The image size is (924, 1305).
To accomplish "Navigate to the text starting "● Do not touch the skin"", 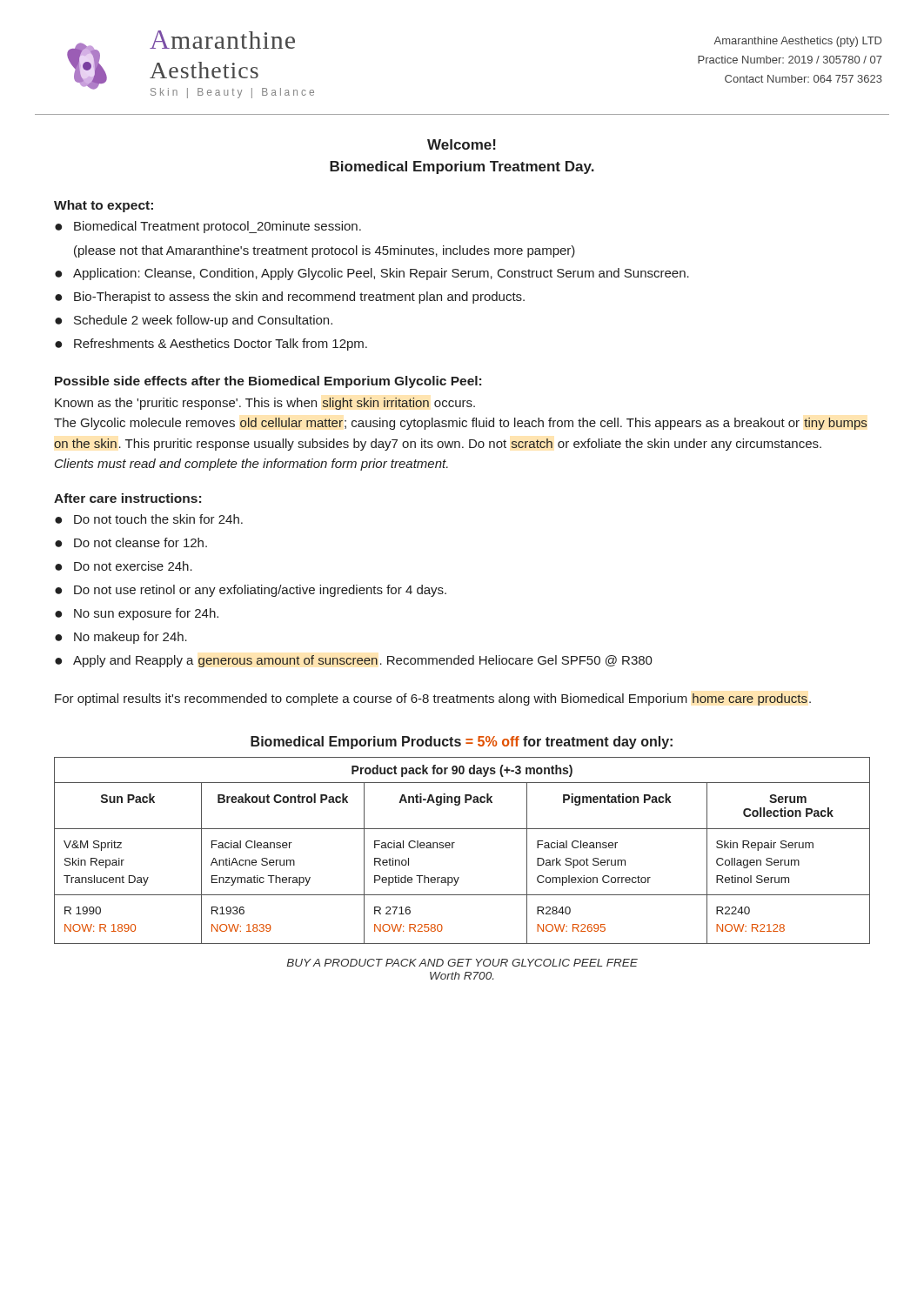I will coord(149,521).
